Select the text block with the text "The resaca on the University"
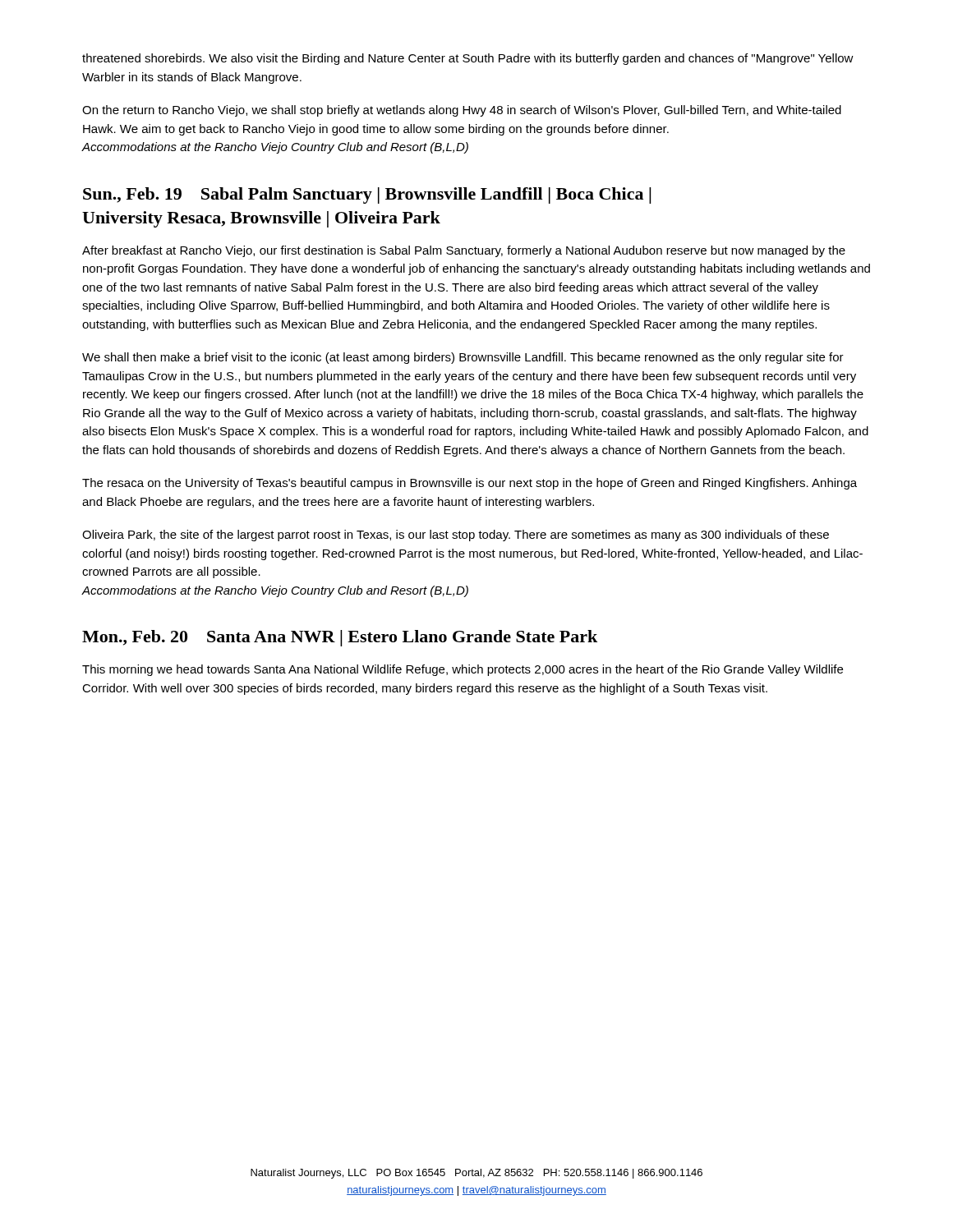 point(470,492)
